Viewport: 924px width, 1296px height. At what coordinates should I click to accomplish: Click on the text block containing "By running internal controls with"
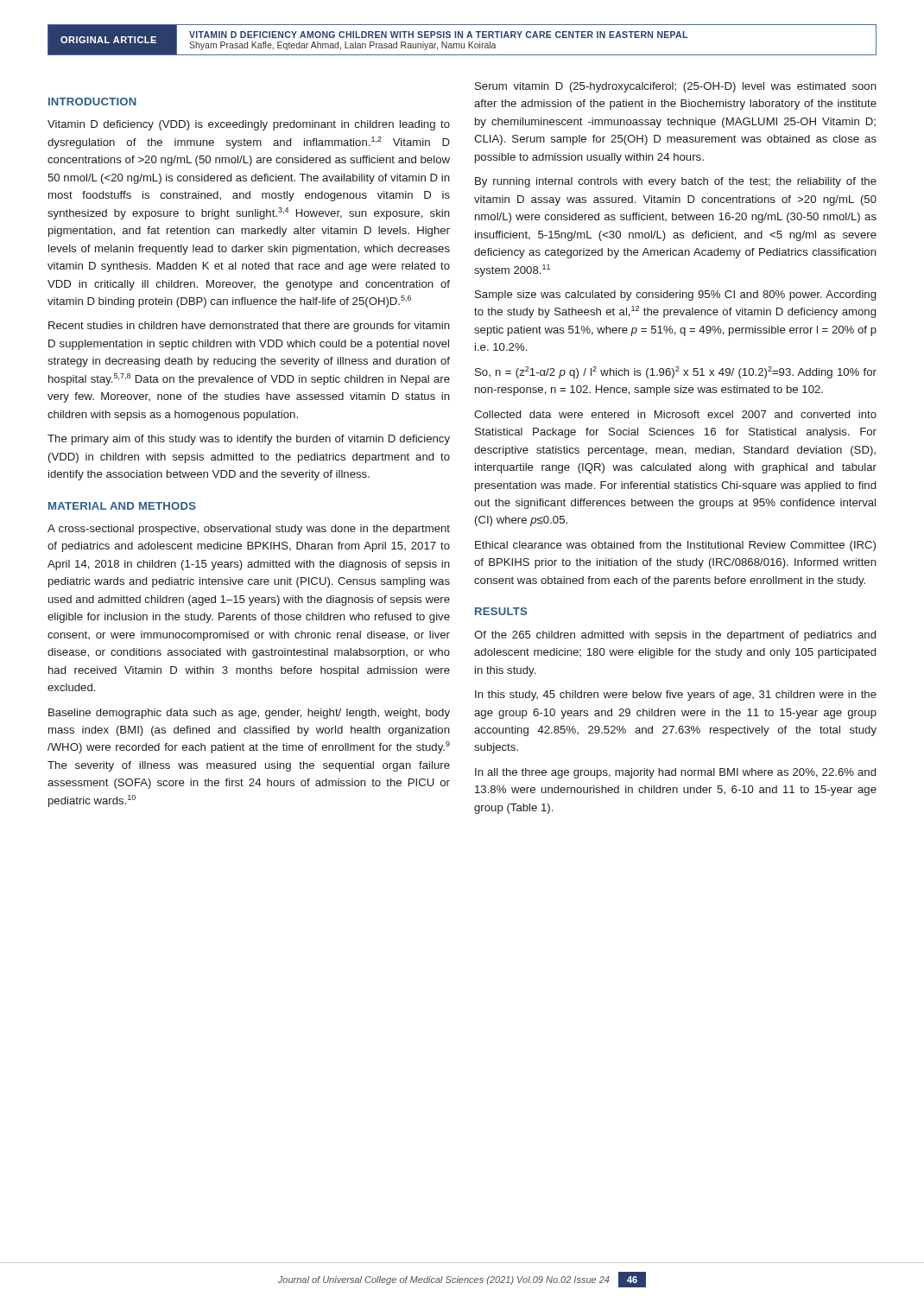click(x=675, y=226)
